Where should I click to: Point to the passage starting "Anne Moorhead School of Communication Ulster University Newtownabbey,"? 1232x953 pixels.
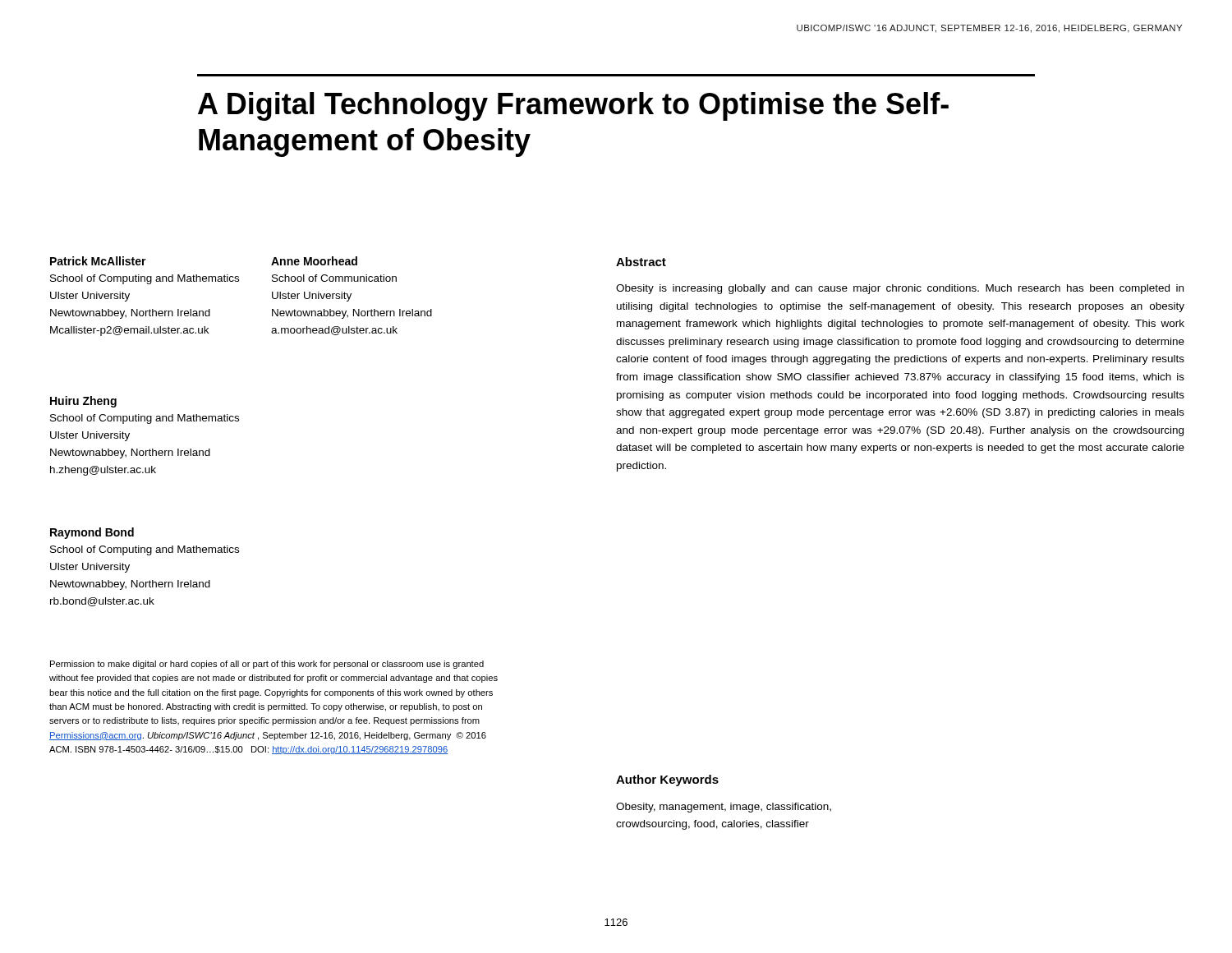314,261
